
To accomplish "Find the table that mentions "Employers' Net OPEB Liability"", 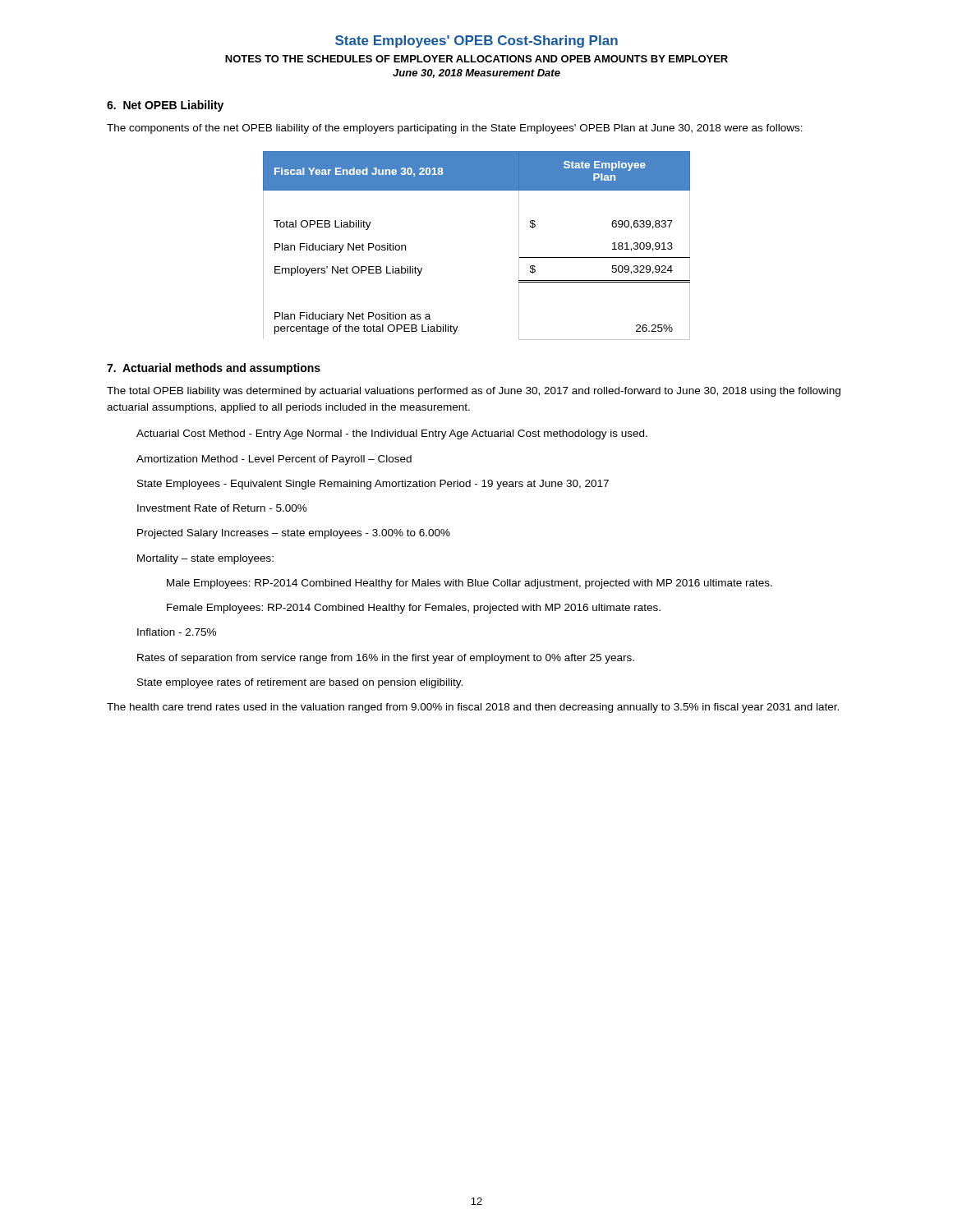I will [476, 246].
